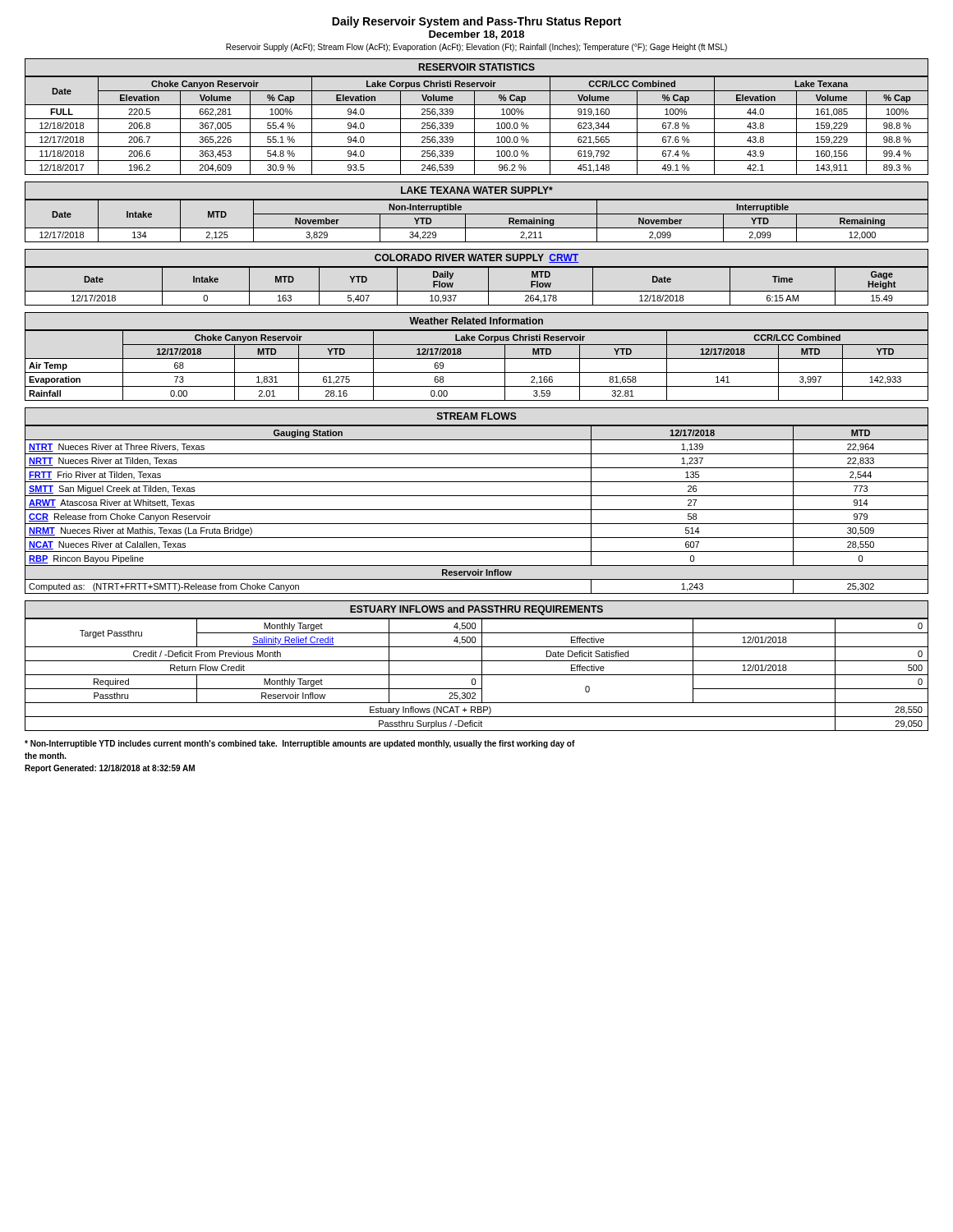Select the table that reads "NRMT Nueces River at Mathis,"
The image size is (953, 1232).
[476, 510]
